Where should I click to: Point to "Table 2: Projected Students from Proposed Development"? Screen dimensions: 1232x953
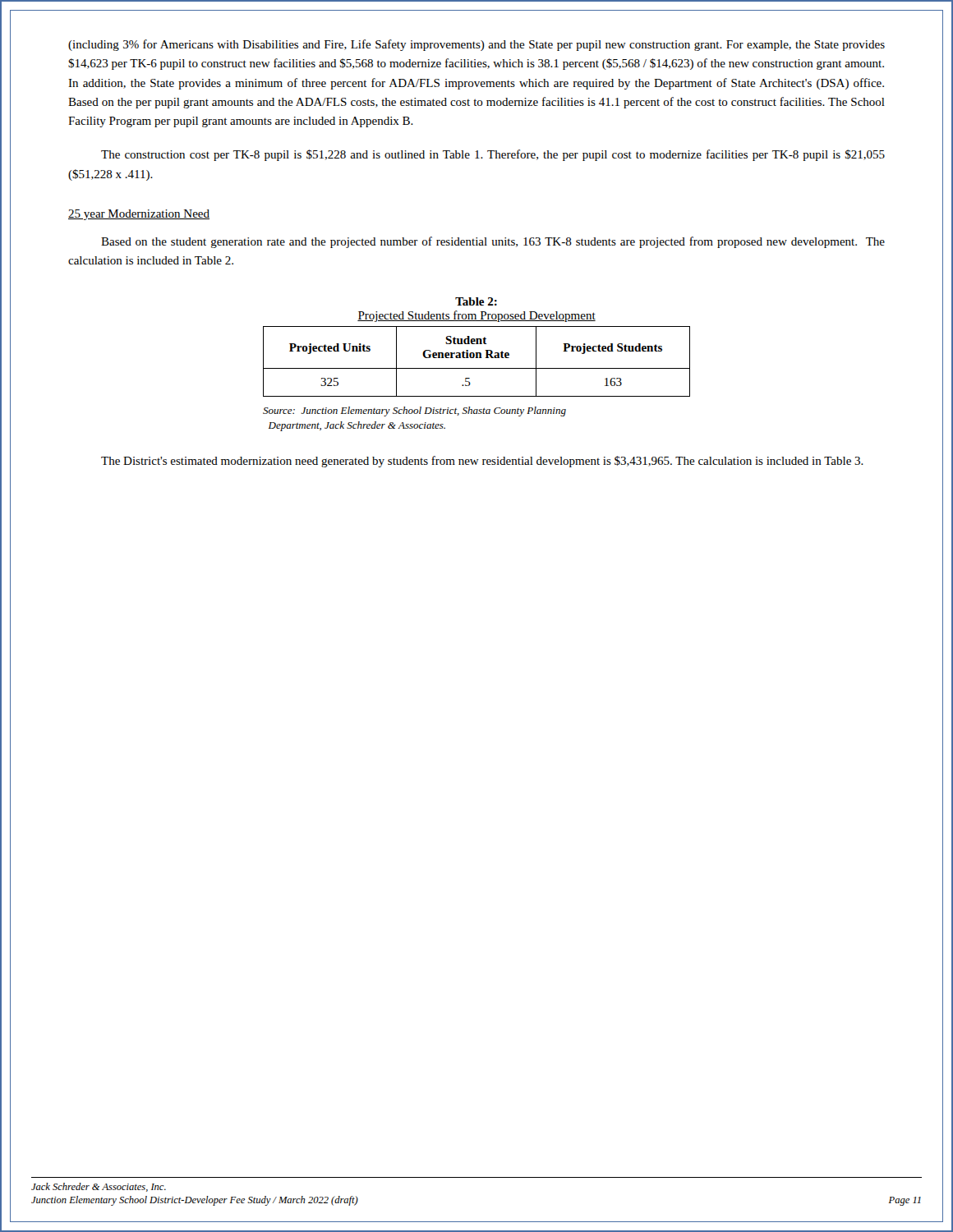click(x=476, y=309)
